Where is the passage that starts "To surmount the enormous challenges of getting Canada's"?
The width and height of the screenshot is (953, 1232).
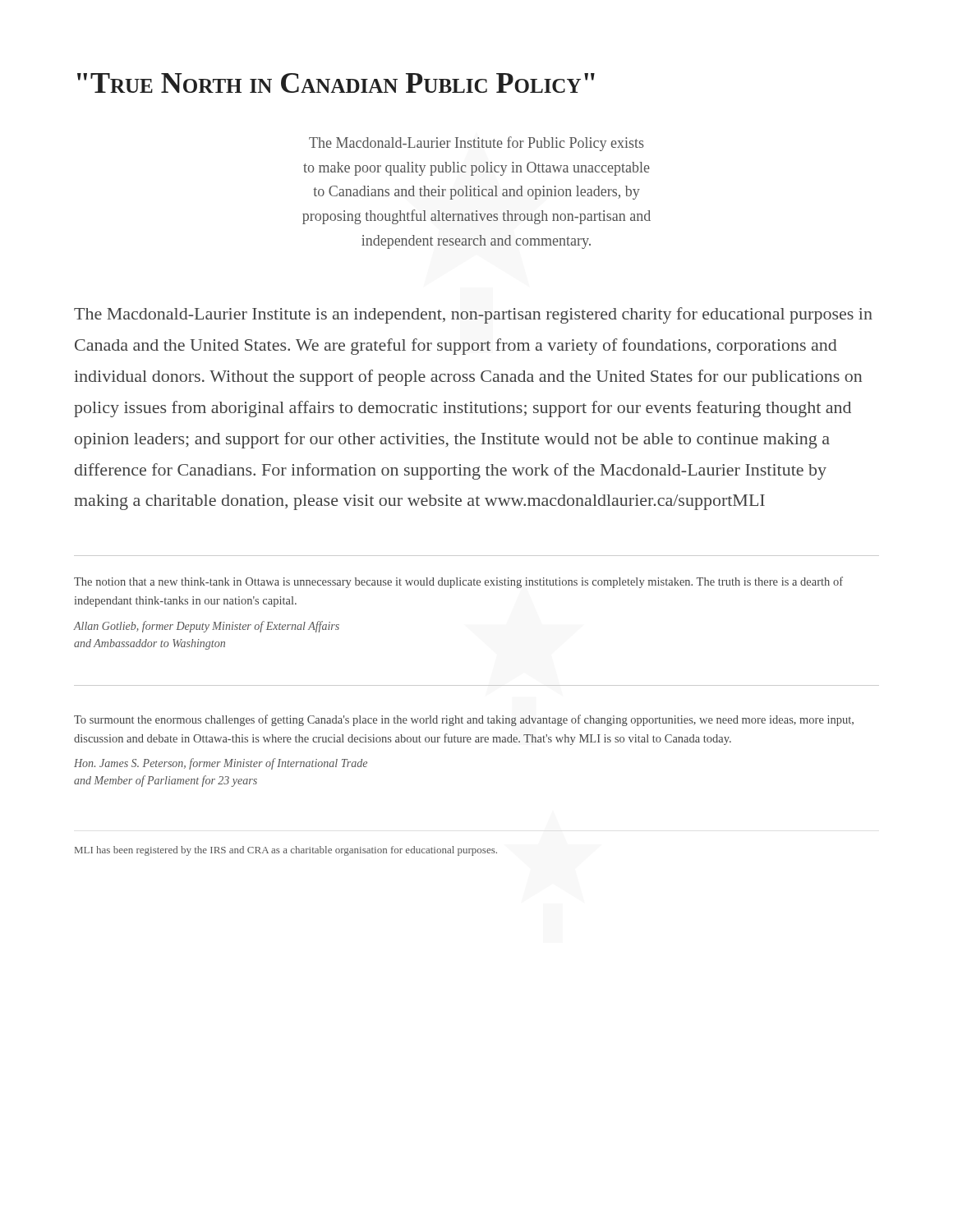pyautogui.click(x=464, y=729)
